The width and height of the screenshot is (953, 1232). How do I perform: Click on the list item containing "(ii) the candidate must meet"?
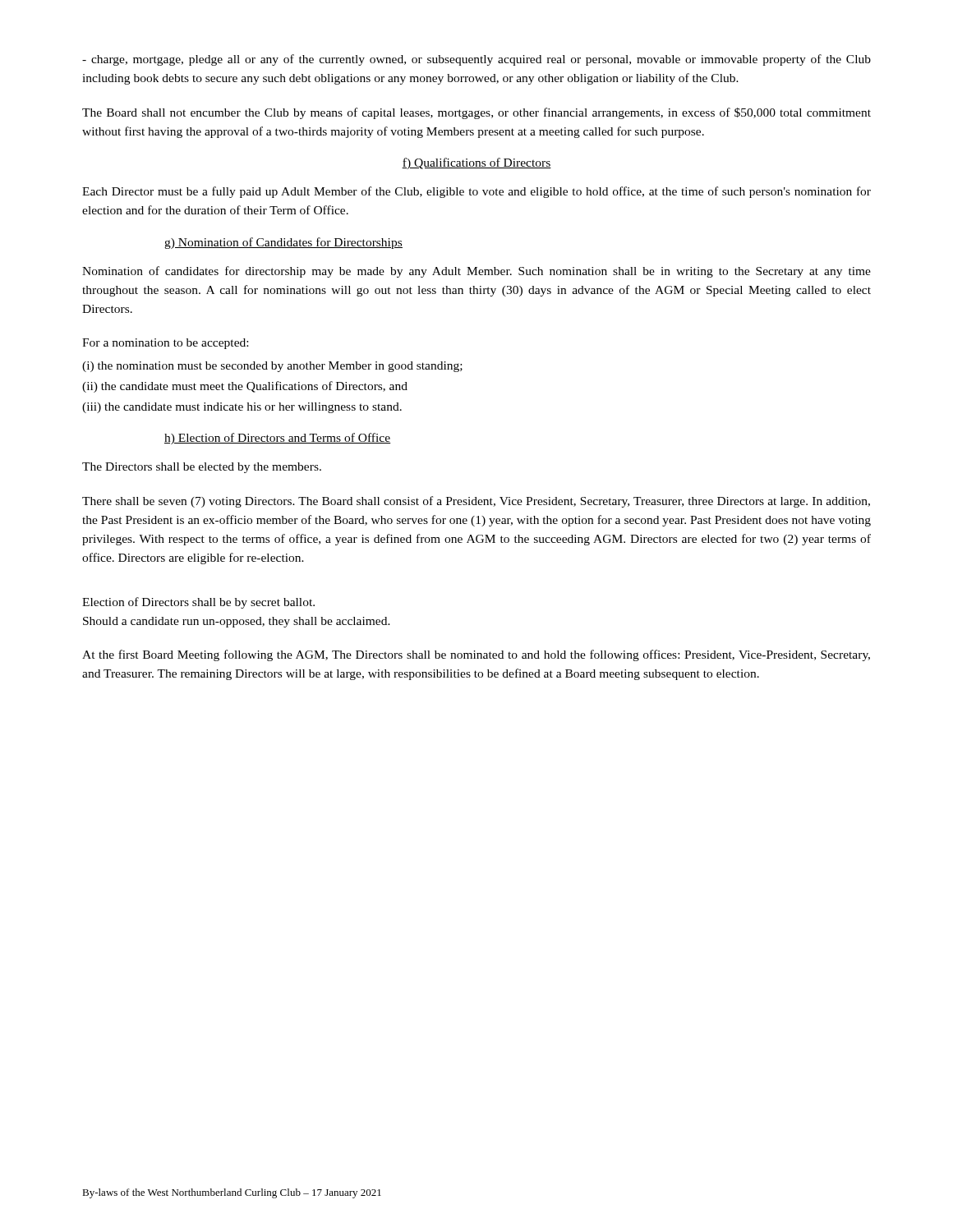[x=245, y=385]
